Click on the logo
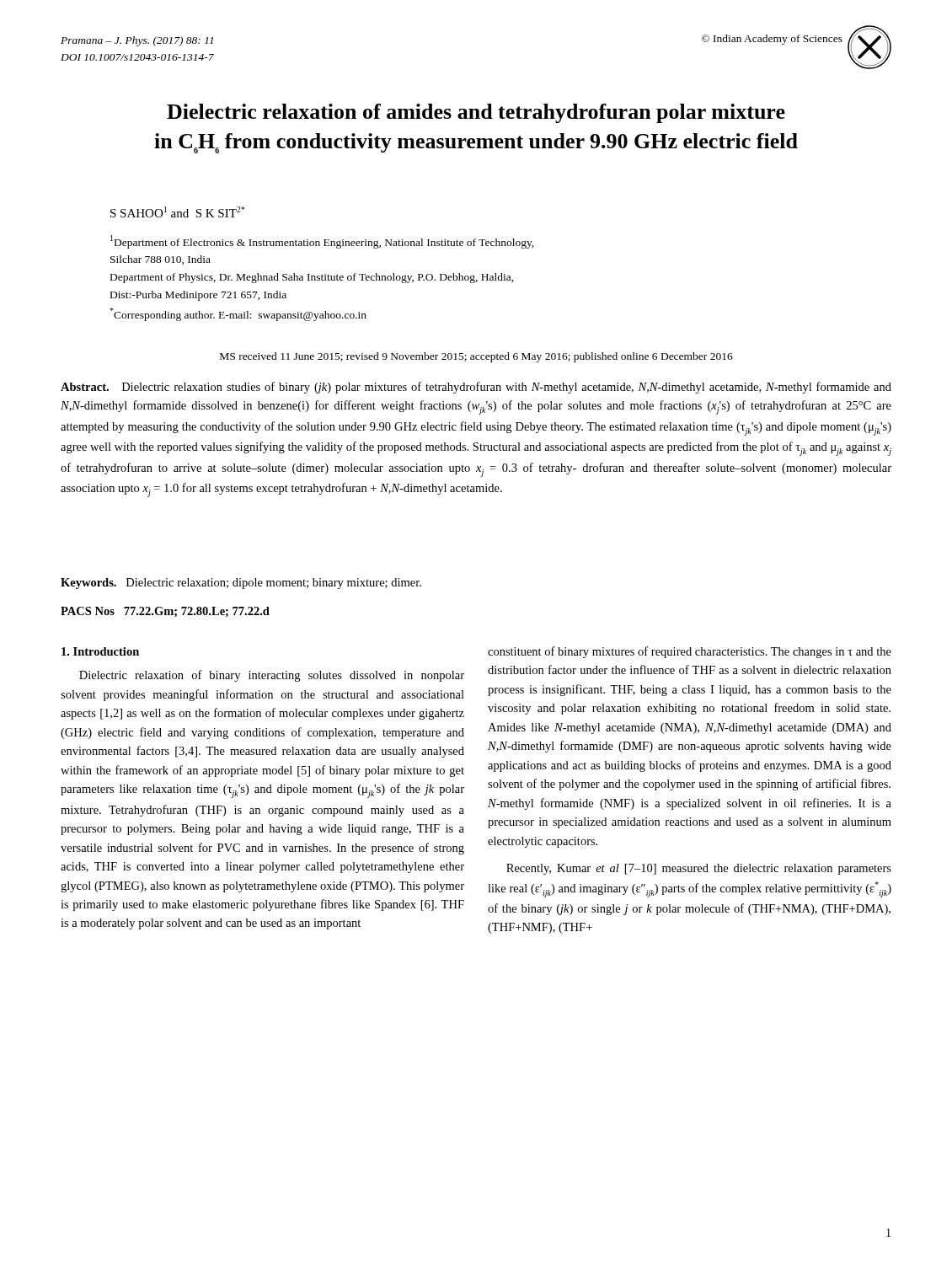The height and width of the screenshot is (1264, 952). tap(869, 47)
